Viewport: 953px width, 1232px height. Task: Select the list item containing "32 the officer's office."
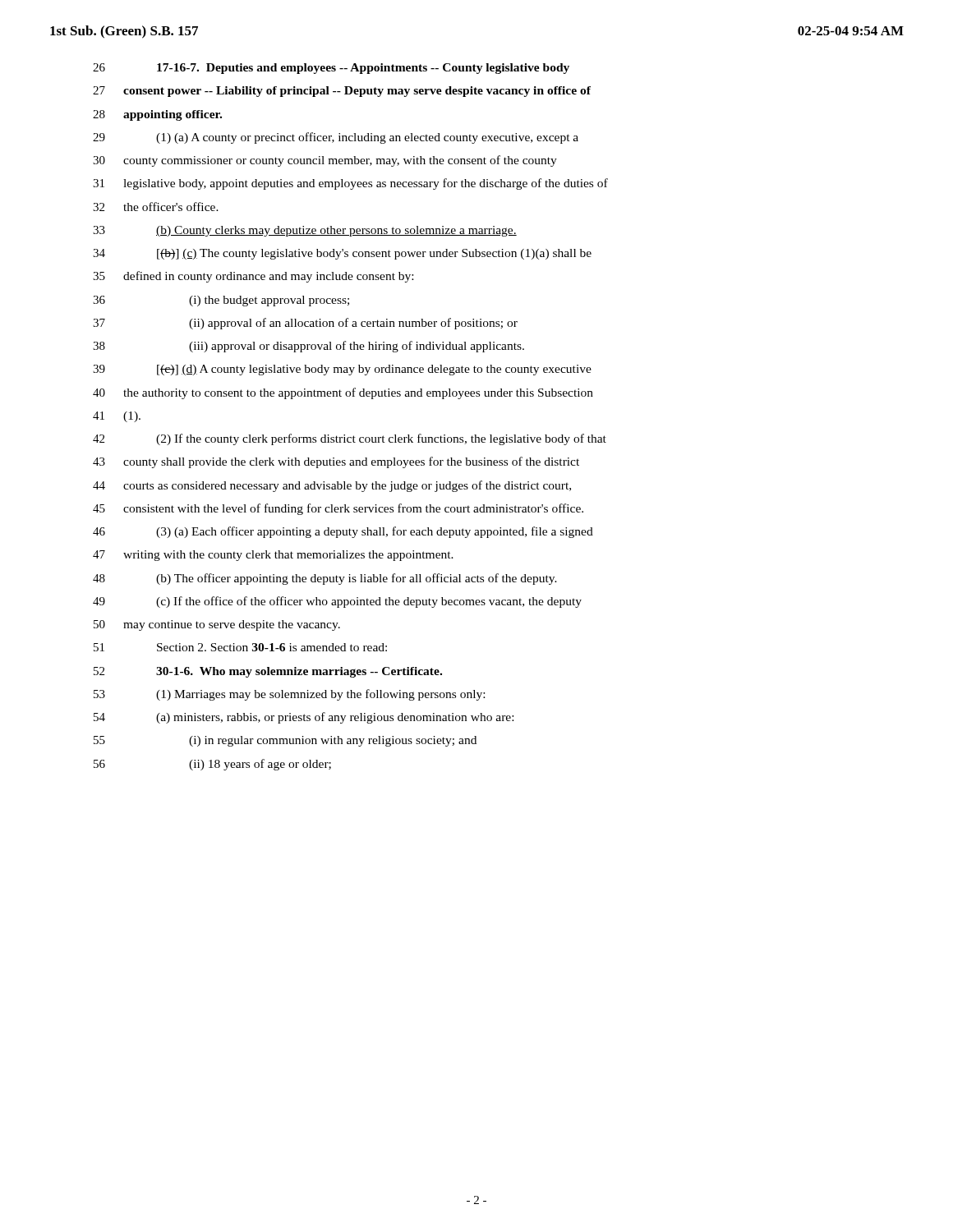pos(156,207)
